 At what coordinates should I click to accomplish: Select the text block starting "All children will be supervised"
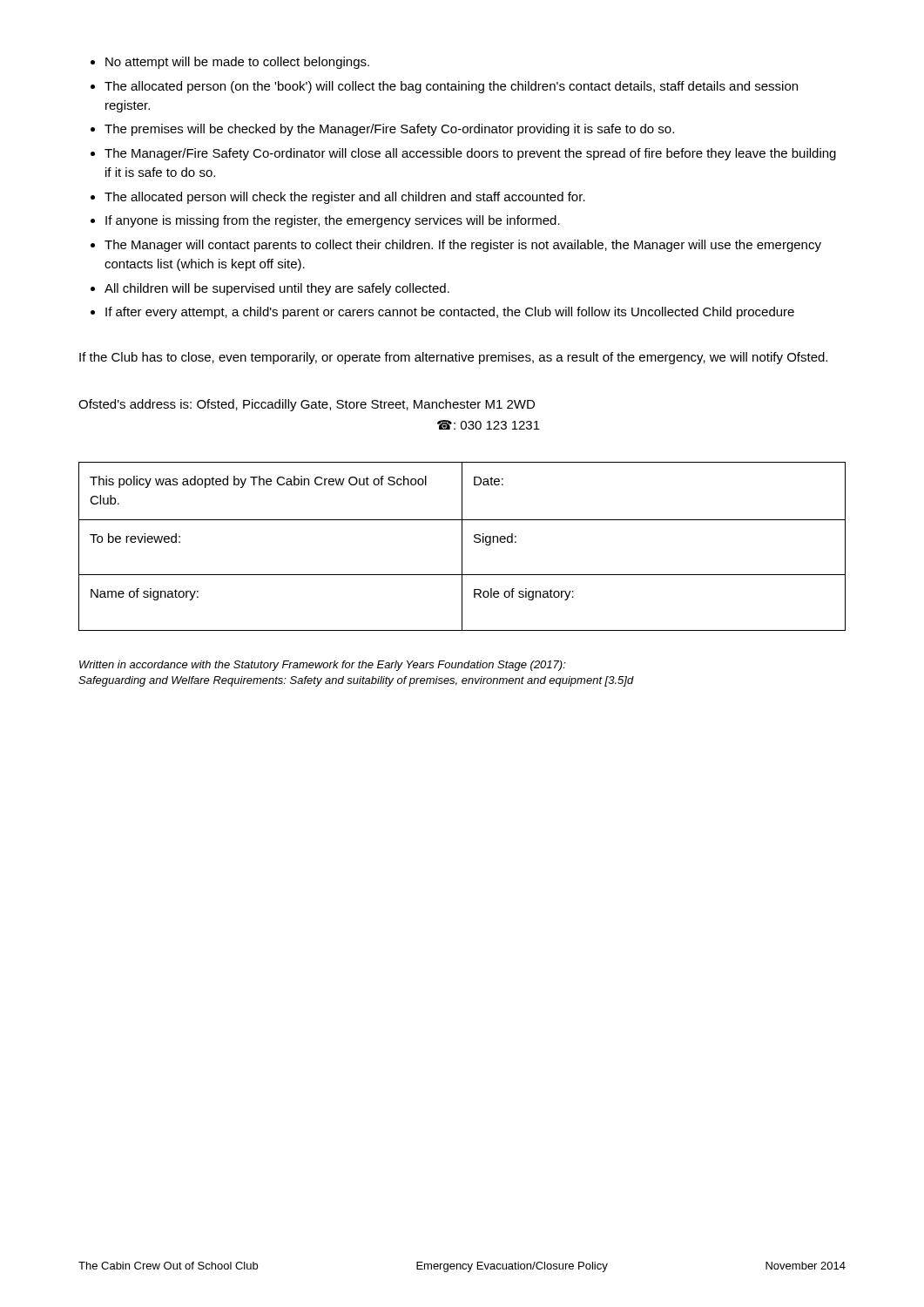pos(277,289)
